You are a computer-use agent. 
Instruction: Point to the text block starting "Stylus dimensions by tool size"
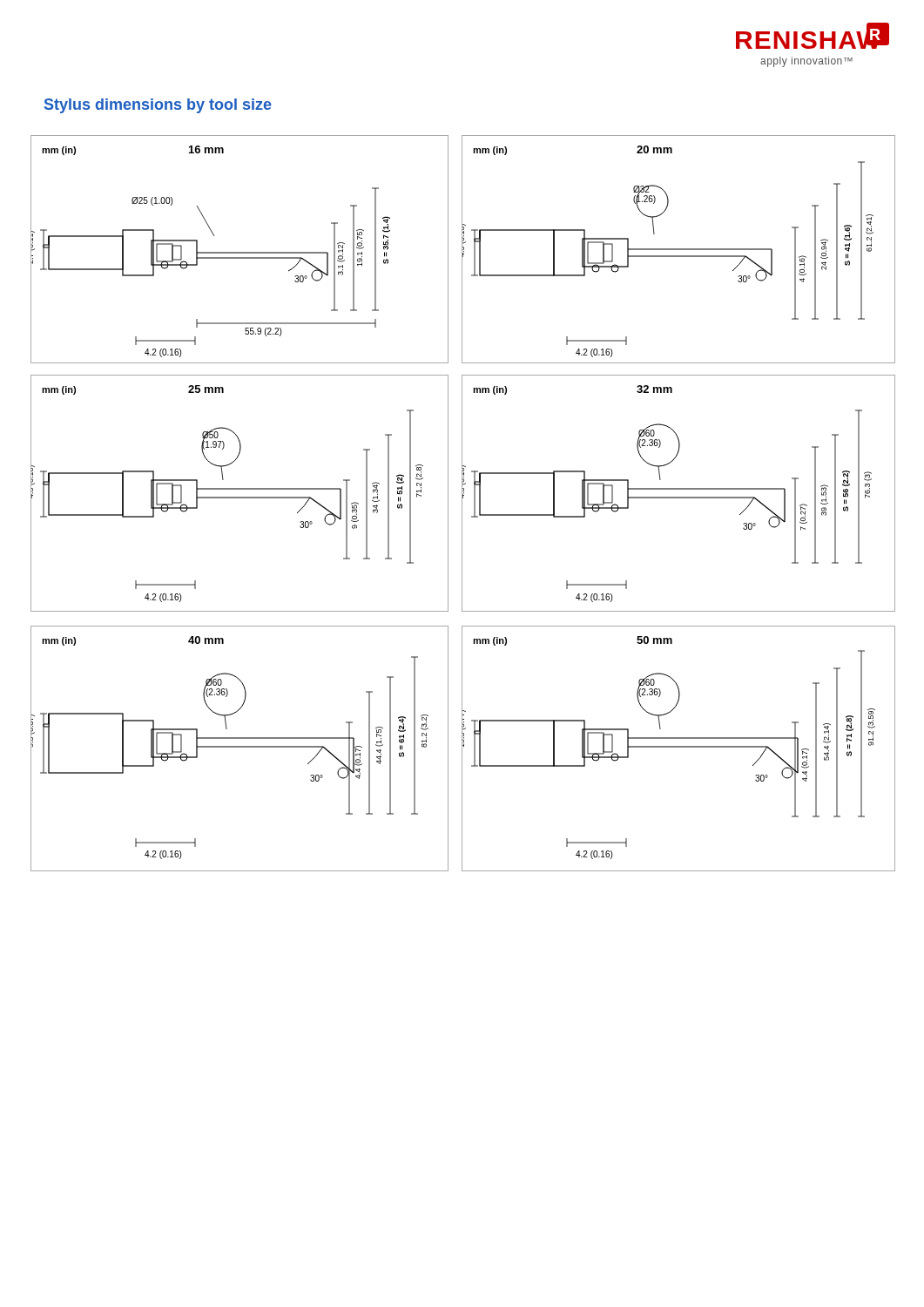click(158, 105)
